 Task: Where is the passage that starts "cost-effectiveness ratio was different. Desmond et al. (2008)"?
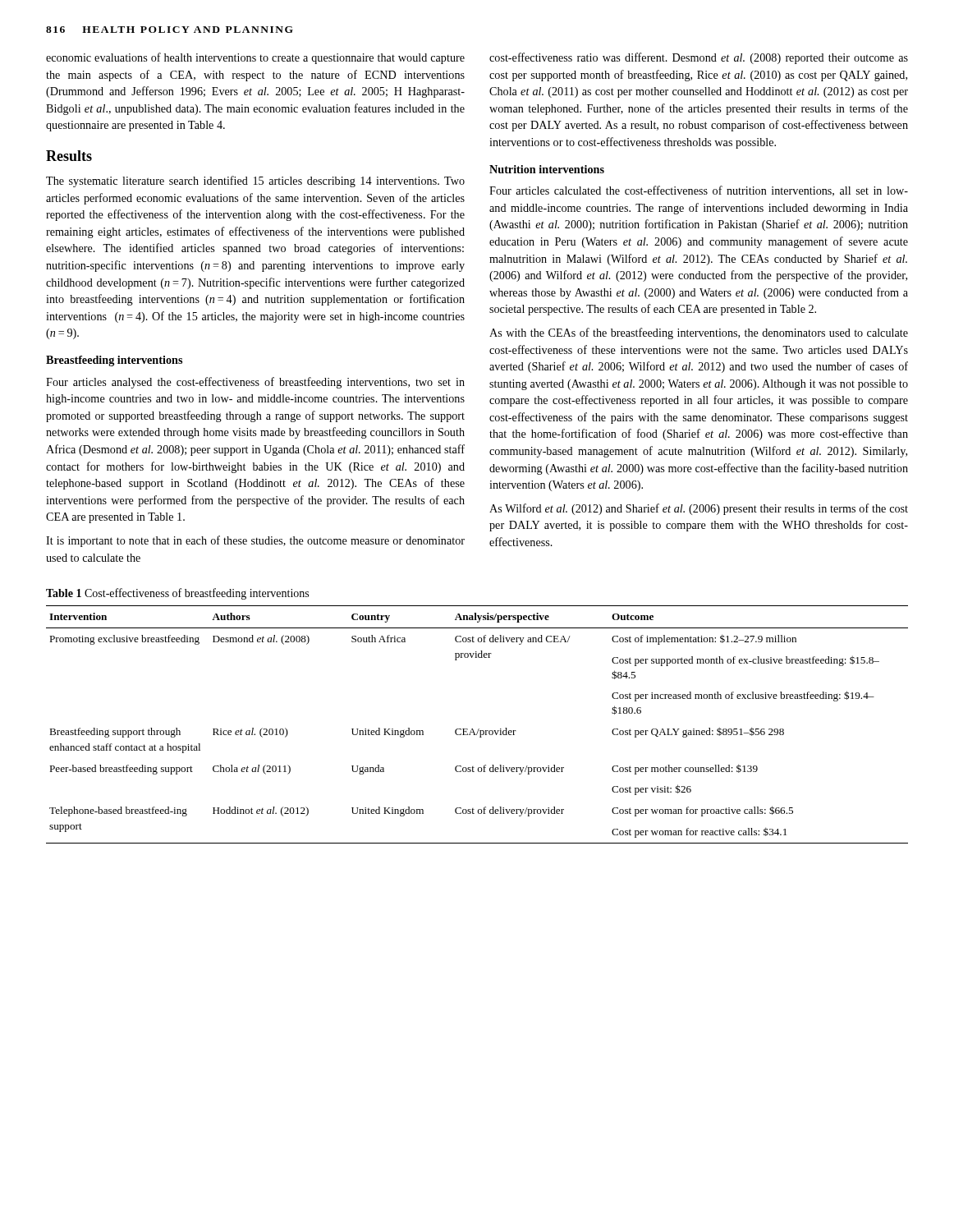pyautogui.click(x=699, y=100)
